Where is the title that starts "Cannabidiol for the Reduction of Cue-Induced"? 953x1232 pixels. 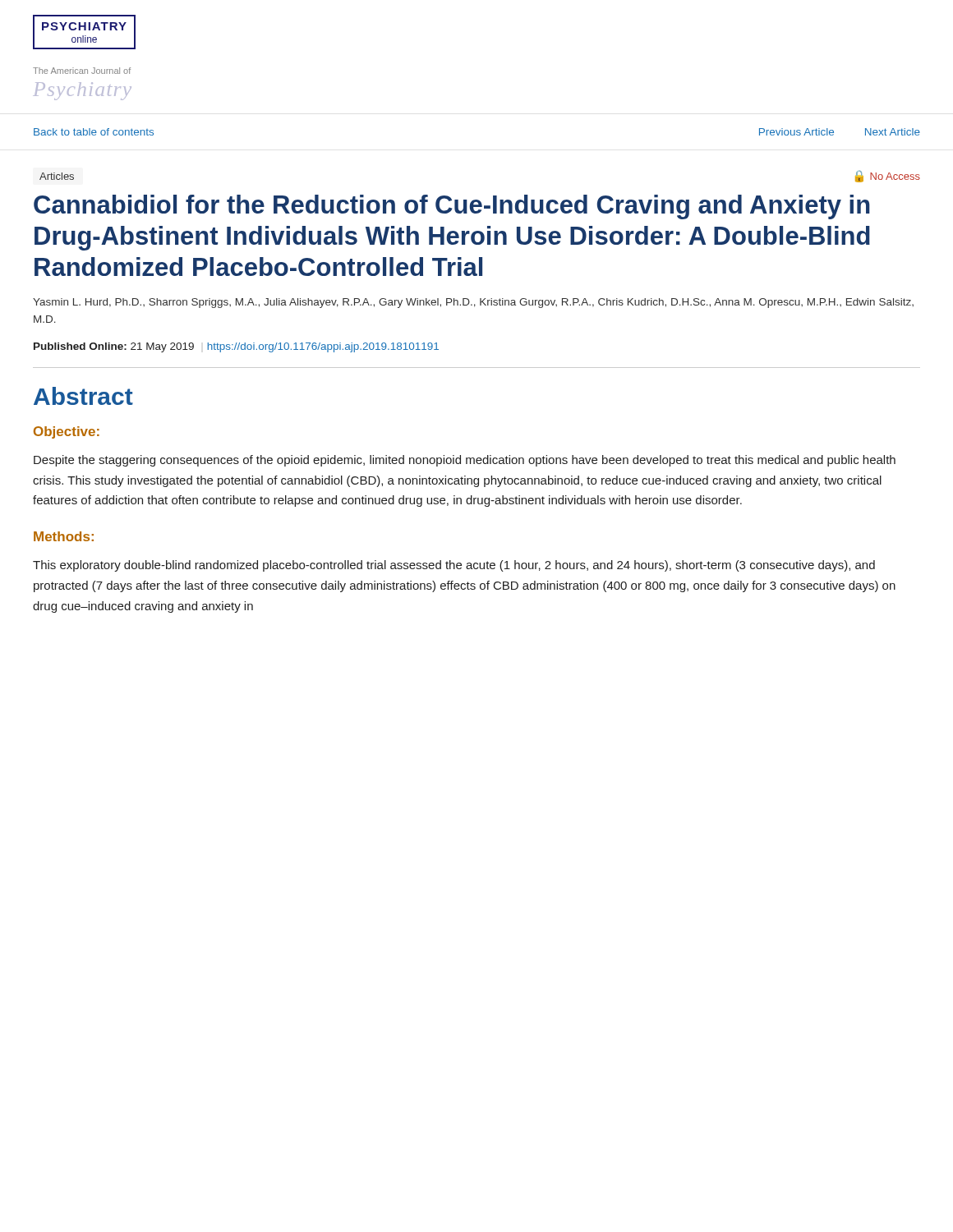(x=476, y=236)
